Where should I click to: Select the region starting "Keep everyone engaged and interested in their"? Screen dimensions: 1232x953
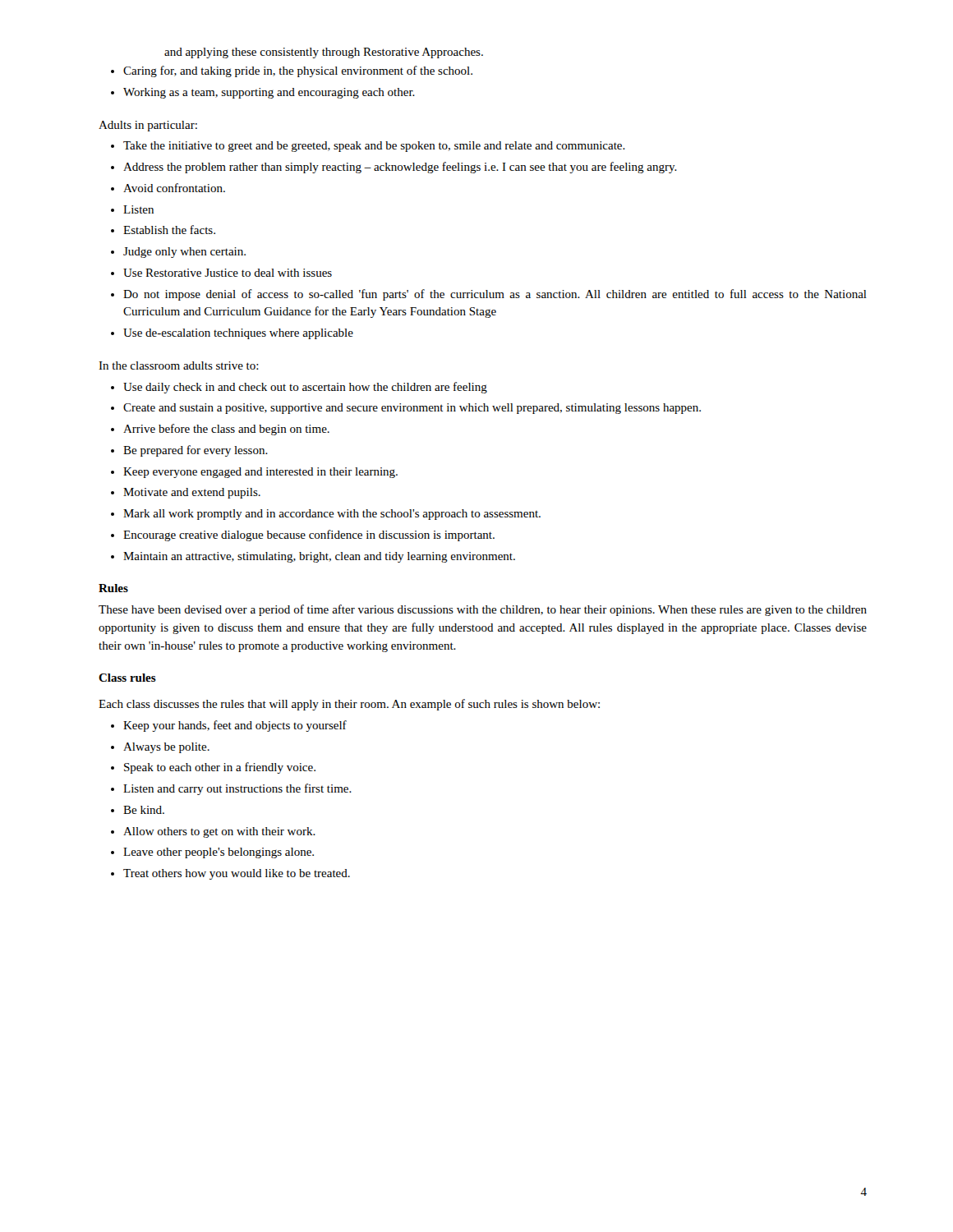pos(260,473)
